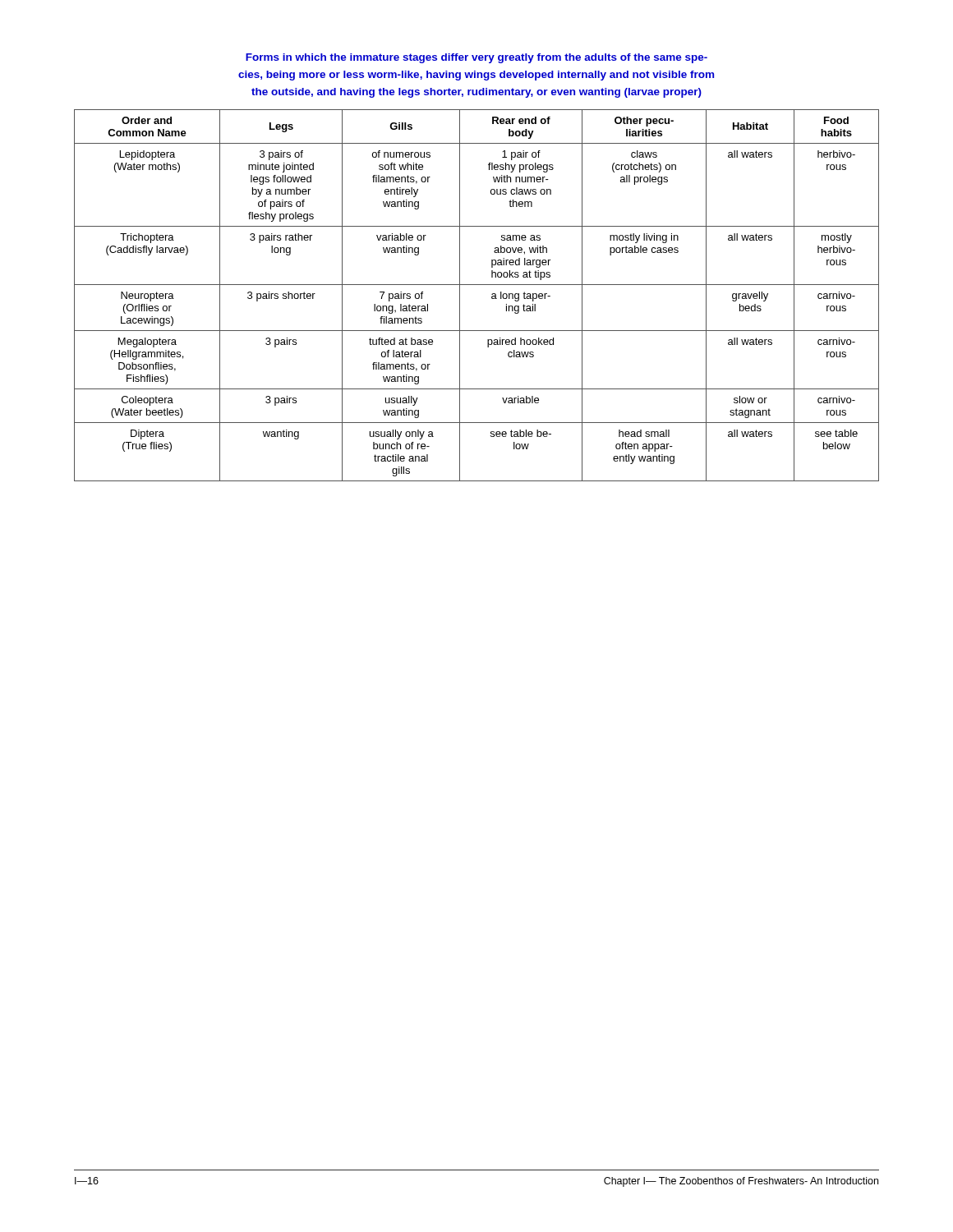Find the caption on this page that starts "Forms in which the immature stages differ very"

pyautogui.click(x=476, y=74)
